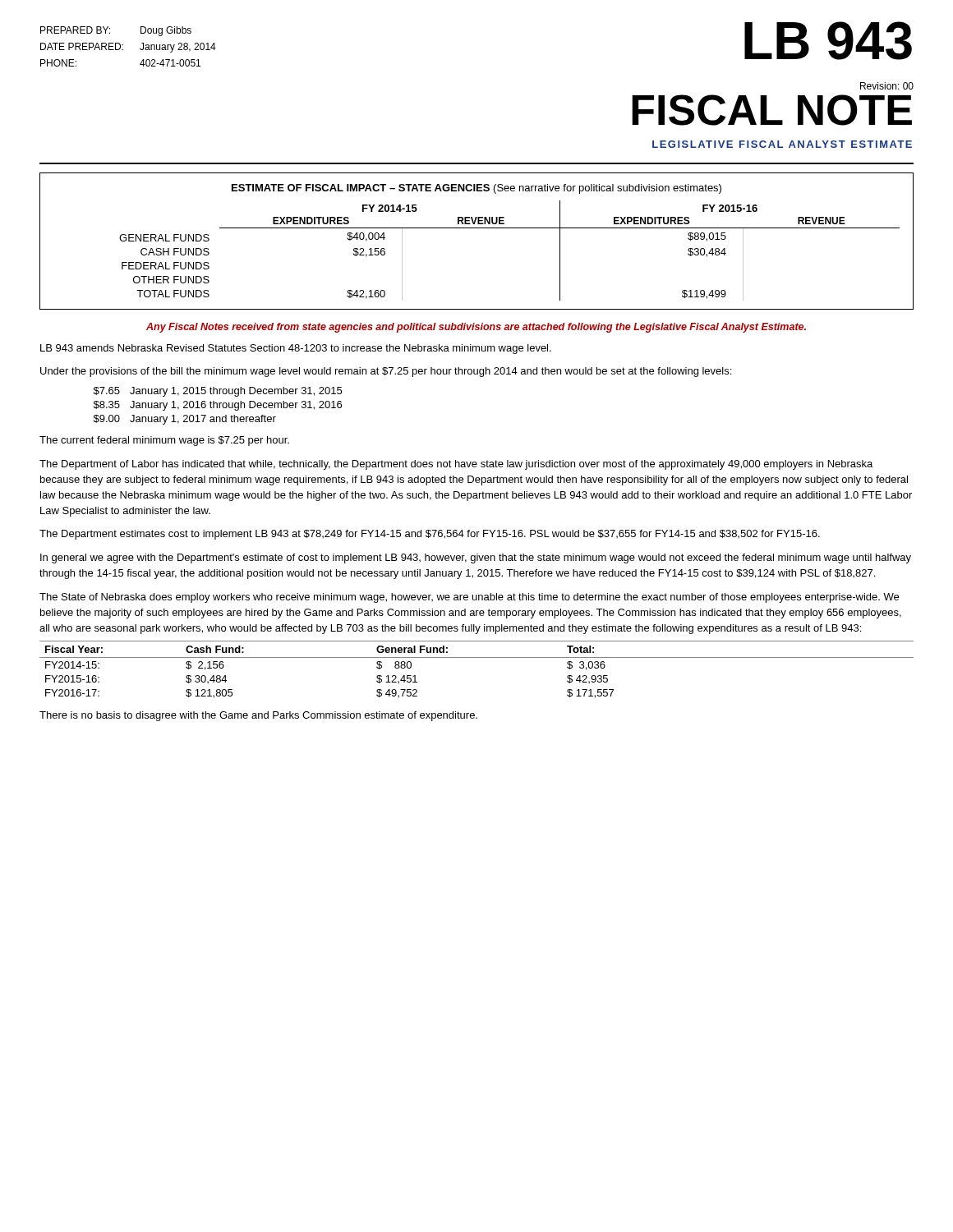This screenshot has width=953, height=1232.
Task: Locate the region starting "The Department of Labor has indicated that while,"
Action: coord(476,487)
